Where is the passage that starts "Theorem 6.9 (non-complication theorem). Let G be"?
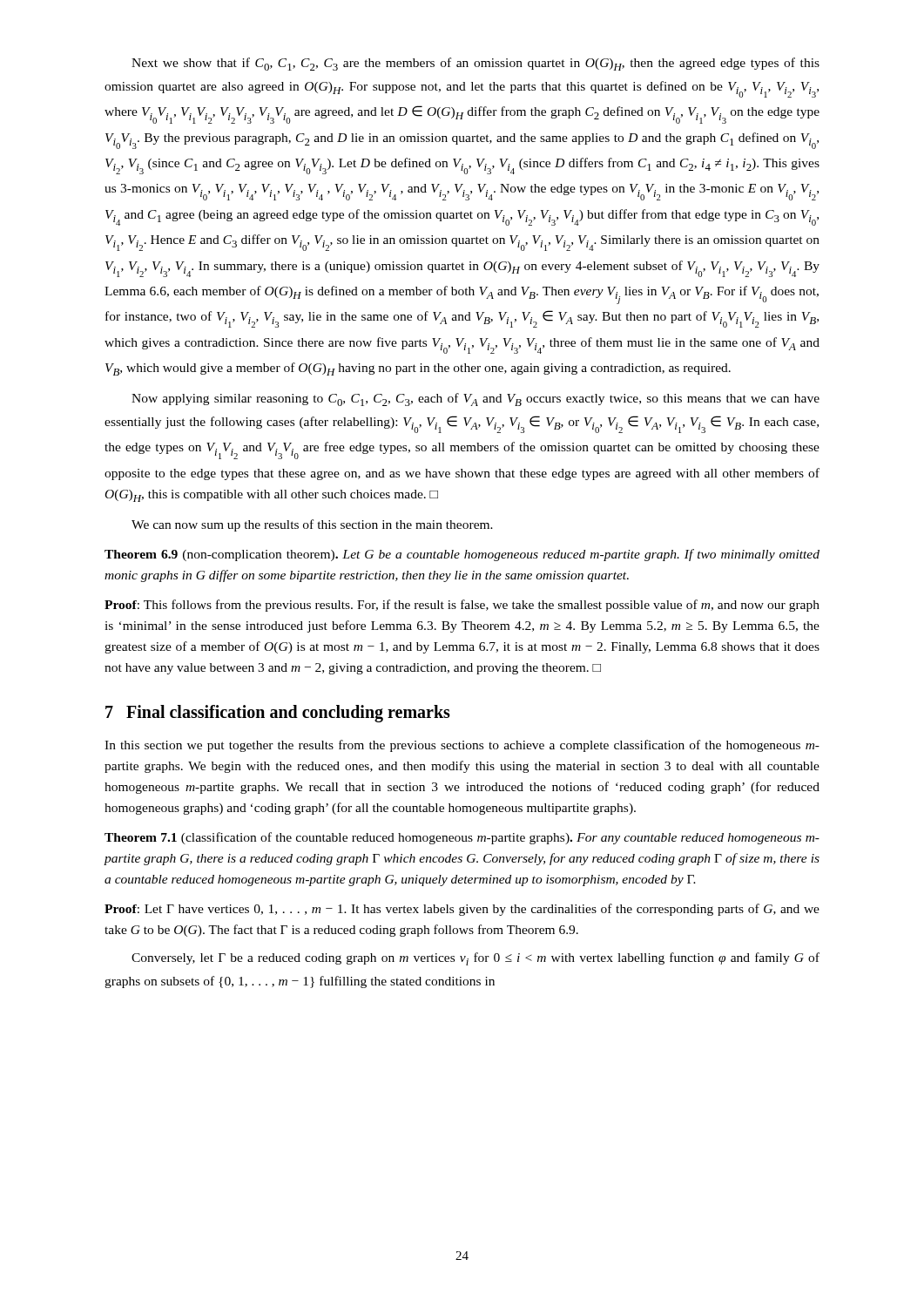Image resolution: width=924 pixels, height=1307 pixels. [x=462, y=565]
